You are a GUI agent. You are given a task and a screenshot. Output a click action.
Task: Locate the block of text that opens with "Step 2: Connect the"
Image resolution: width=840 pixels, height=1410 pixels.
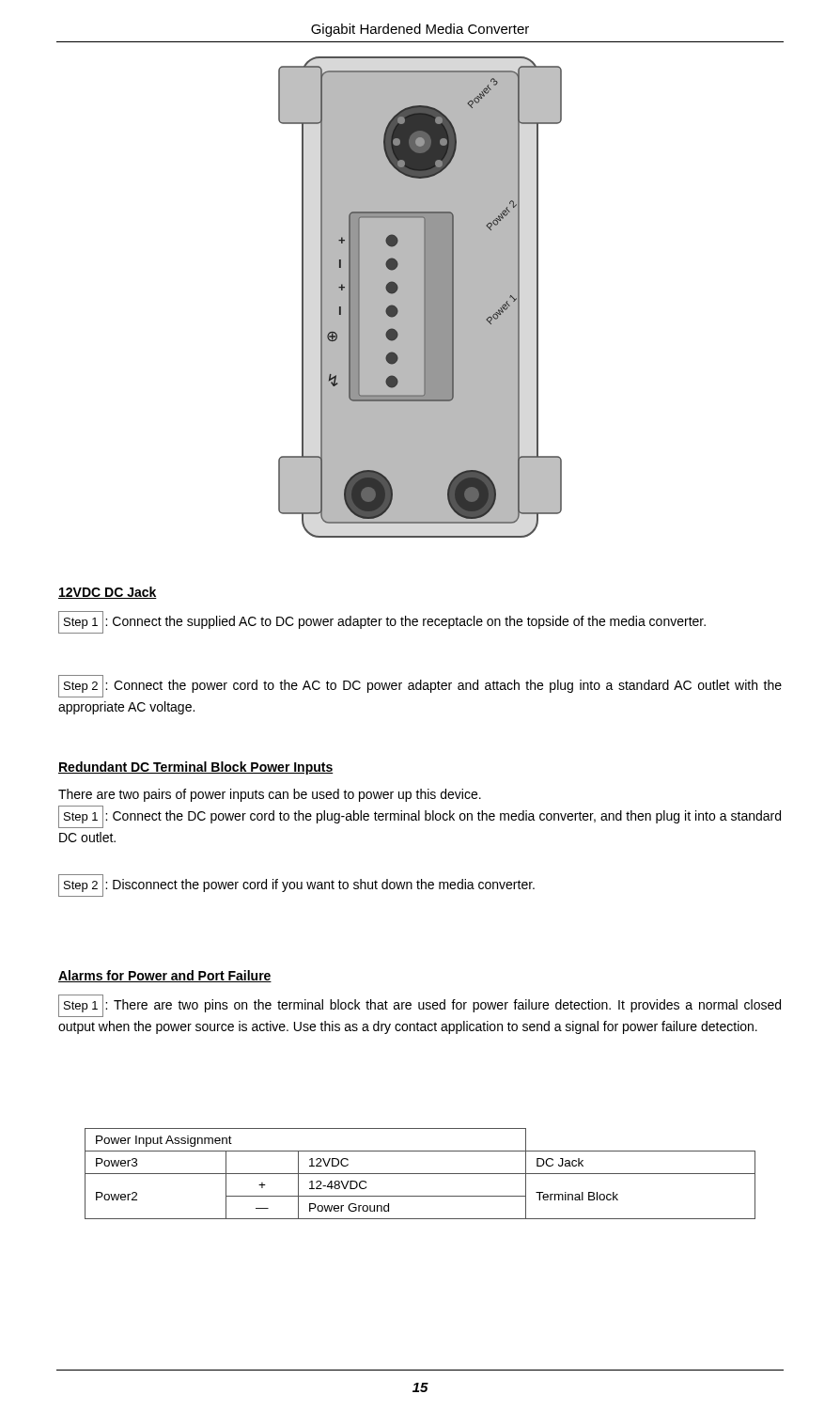420,695
